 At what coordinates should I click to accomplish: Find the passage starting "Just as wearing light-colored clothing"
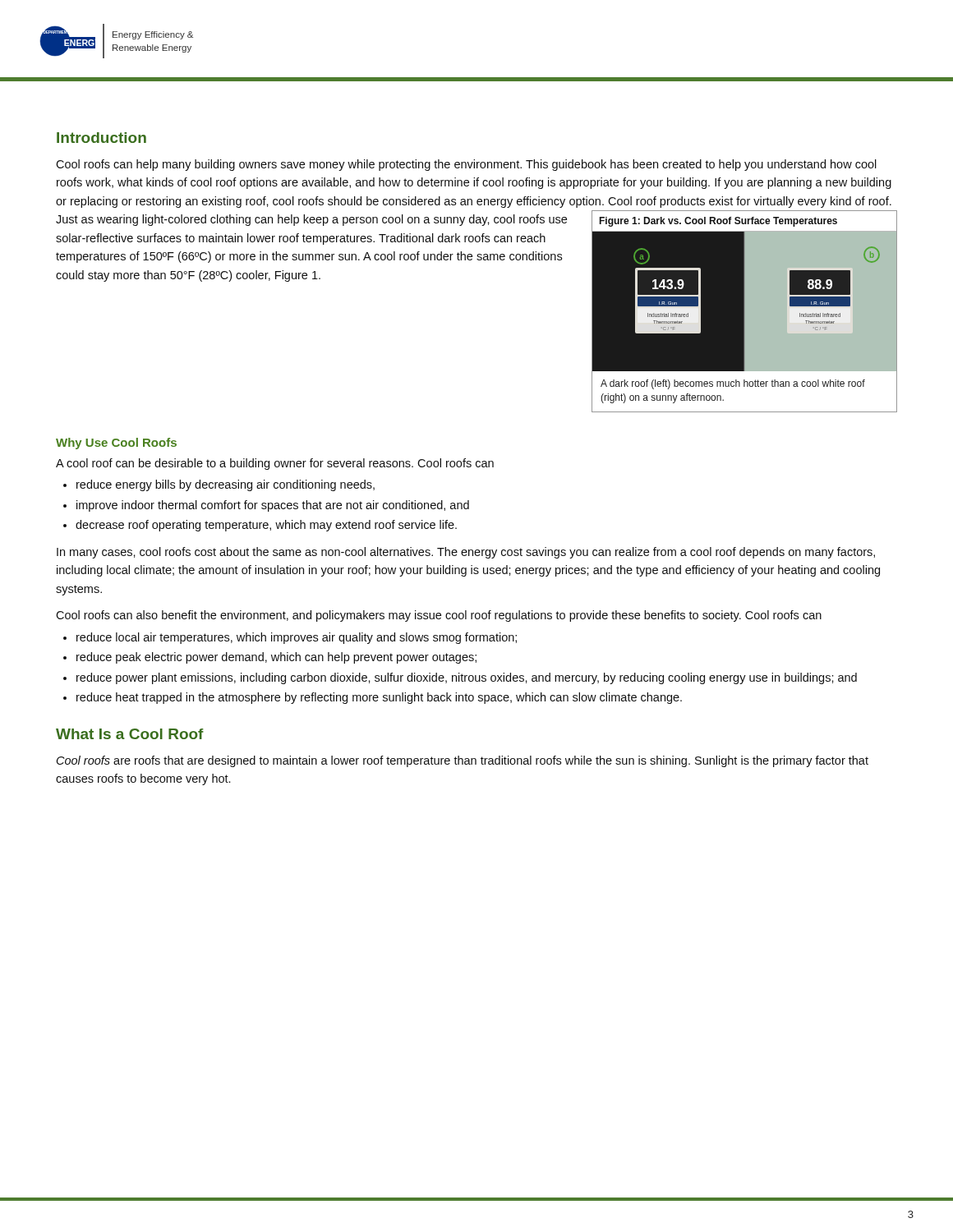(312, 247)
